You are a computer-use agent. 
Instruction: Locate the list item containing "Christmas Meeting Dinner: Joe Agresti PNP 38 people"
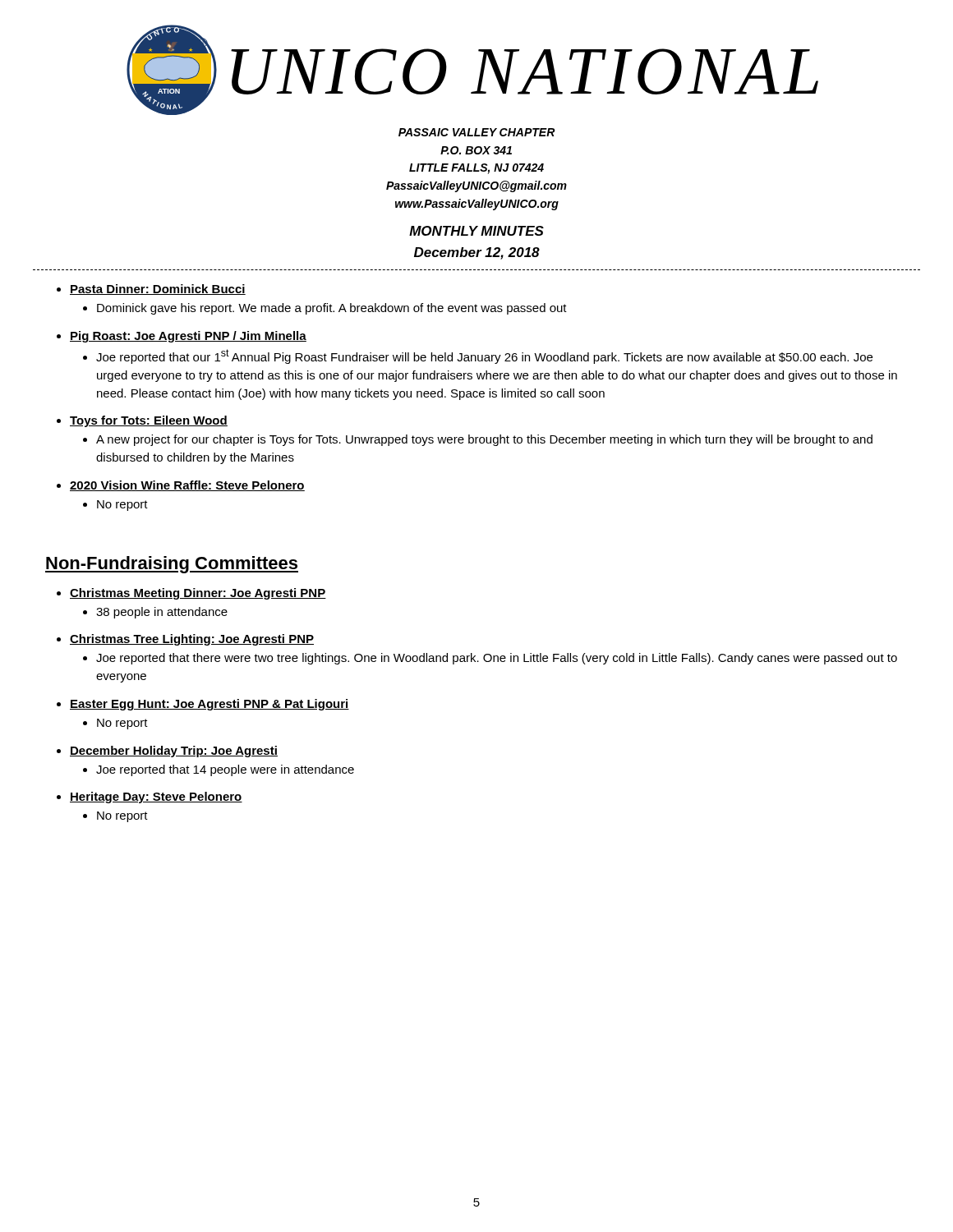pyautogui.click(x=198, y=594)
